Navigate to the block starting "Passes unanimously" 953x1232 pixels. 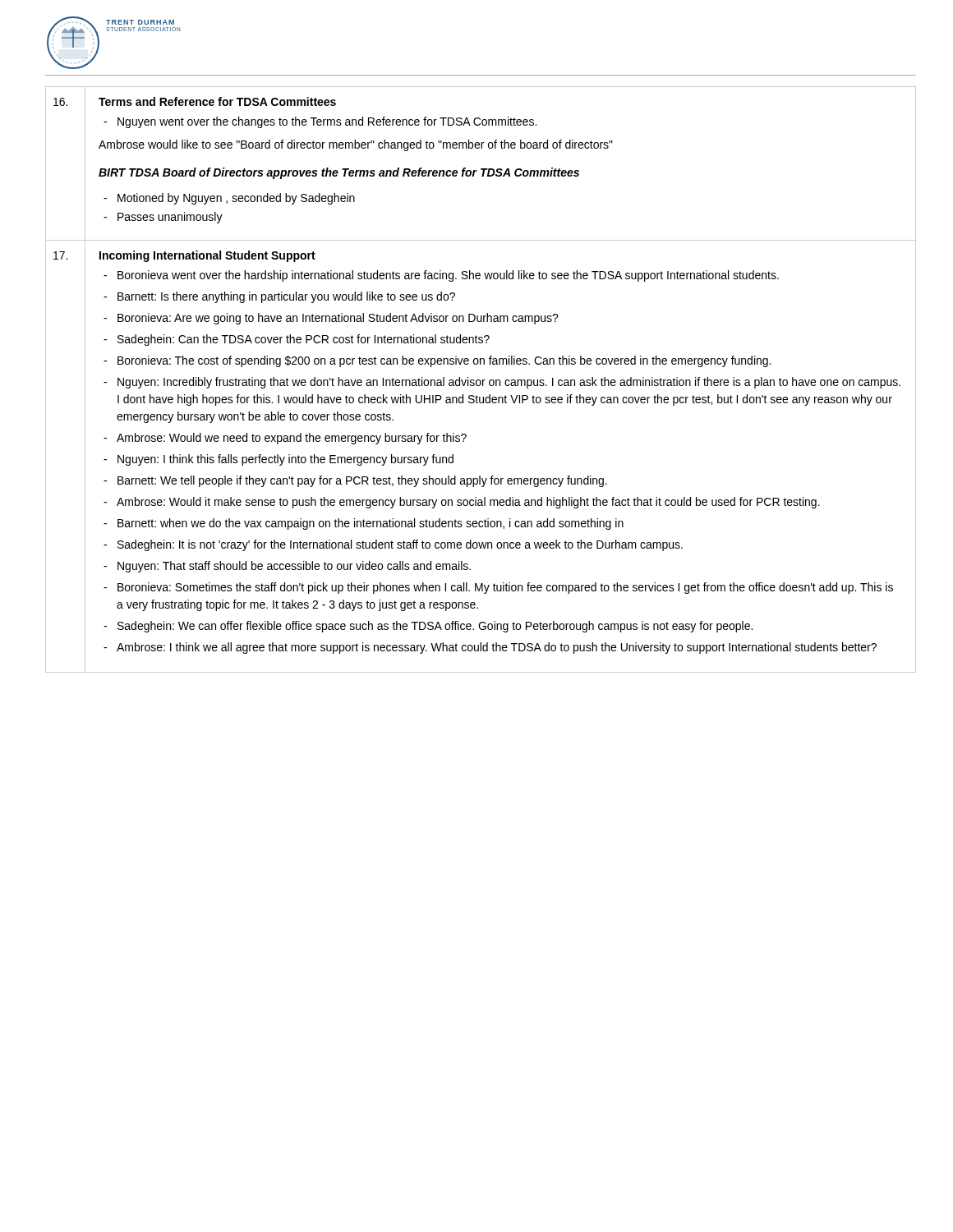click(x=169, y=217)
